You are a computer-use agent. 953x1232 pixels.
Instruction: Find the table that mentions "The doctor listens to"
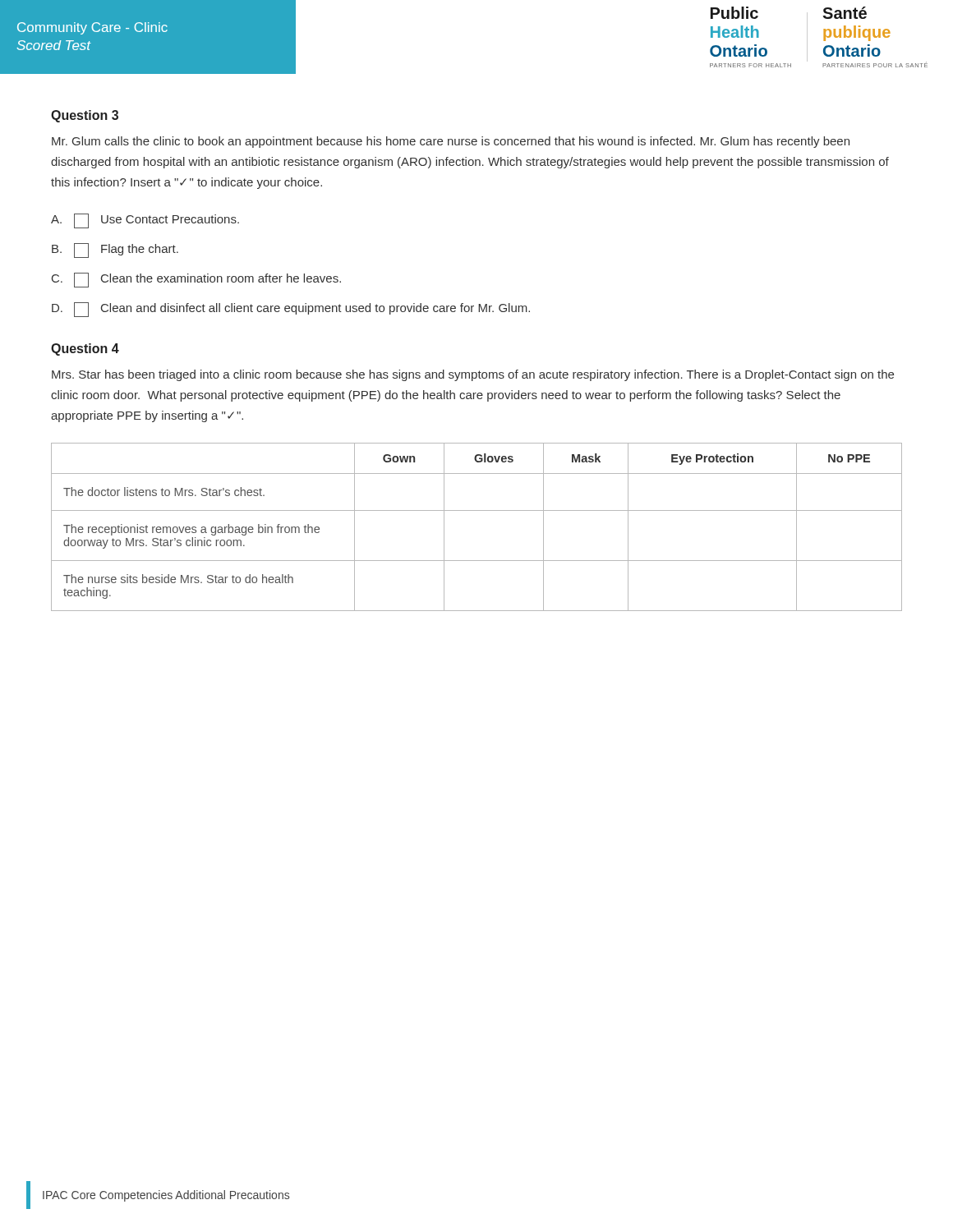[x=476, y=526]
